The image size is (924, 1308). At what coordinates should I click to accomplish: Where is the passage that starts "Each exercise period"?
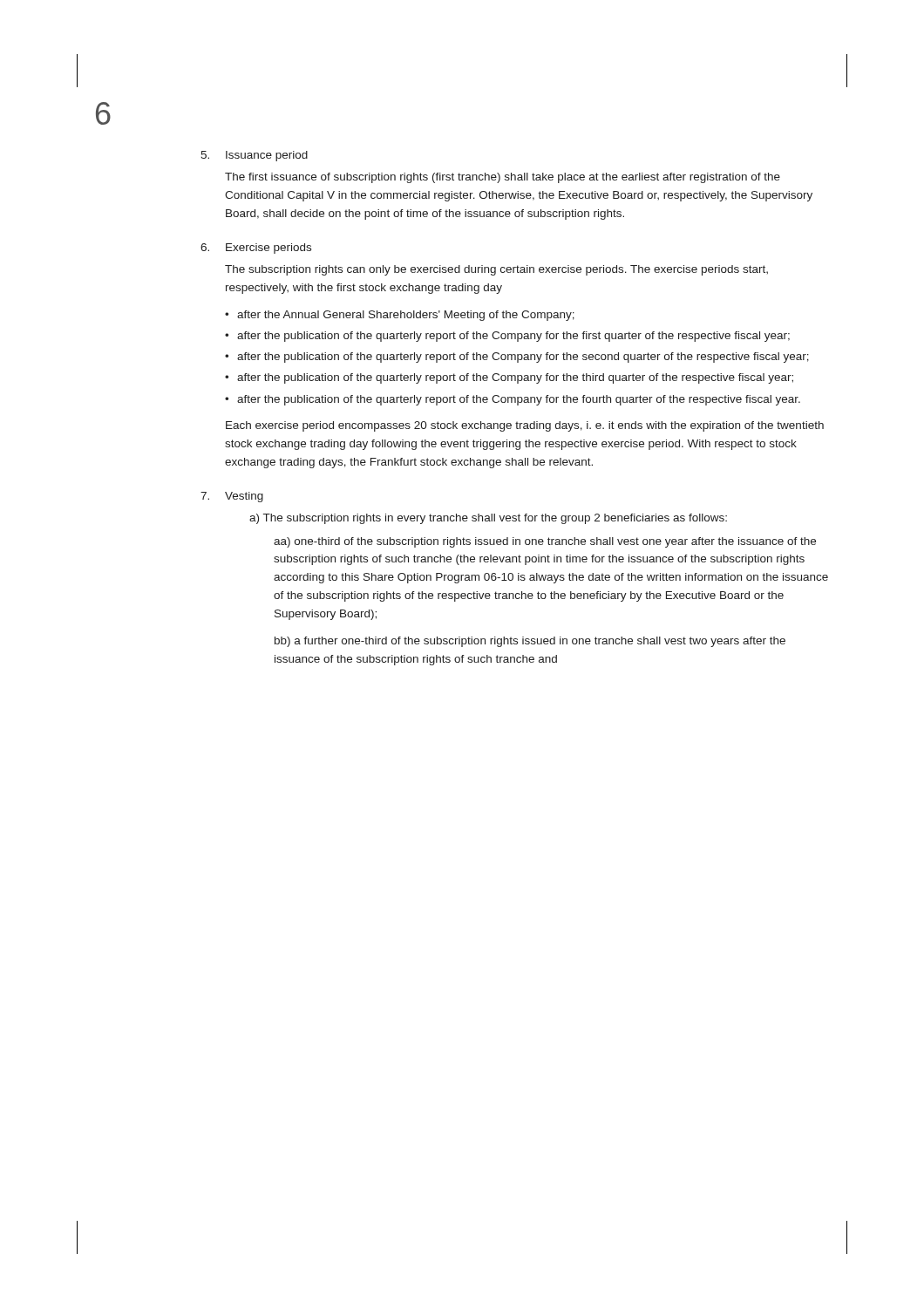[x=527, y=444]
